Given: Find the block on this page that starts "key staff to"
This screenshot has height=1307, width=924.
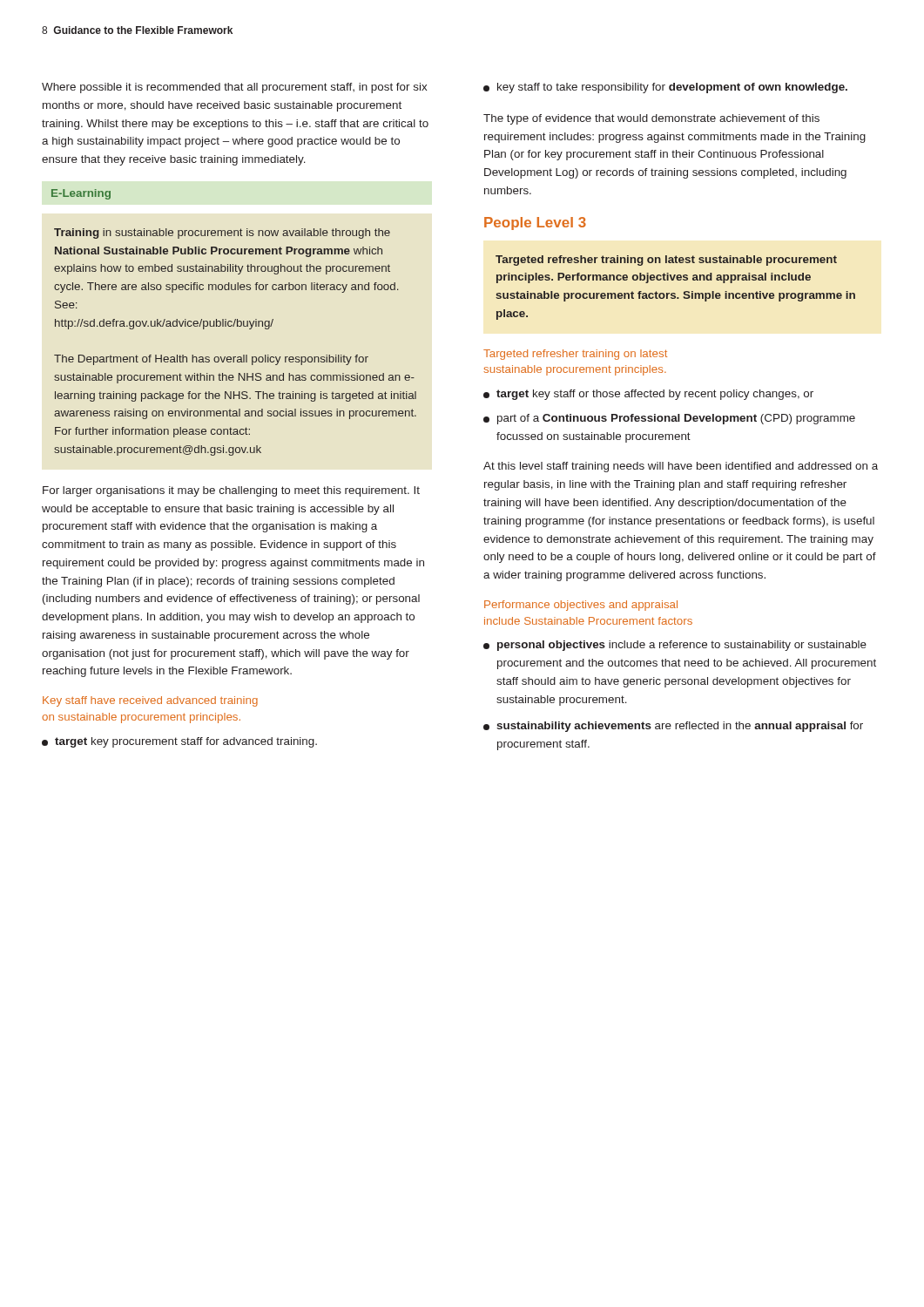Looking at the screenshot, I should pyautogui.click(x=682, y=88).
